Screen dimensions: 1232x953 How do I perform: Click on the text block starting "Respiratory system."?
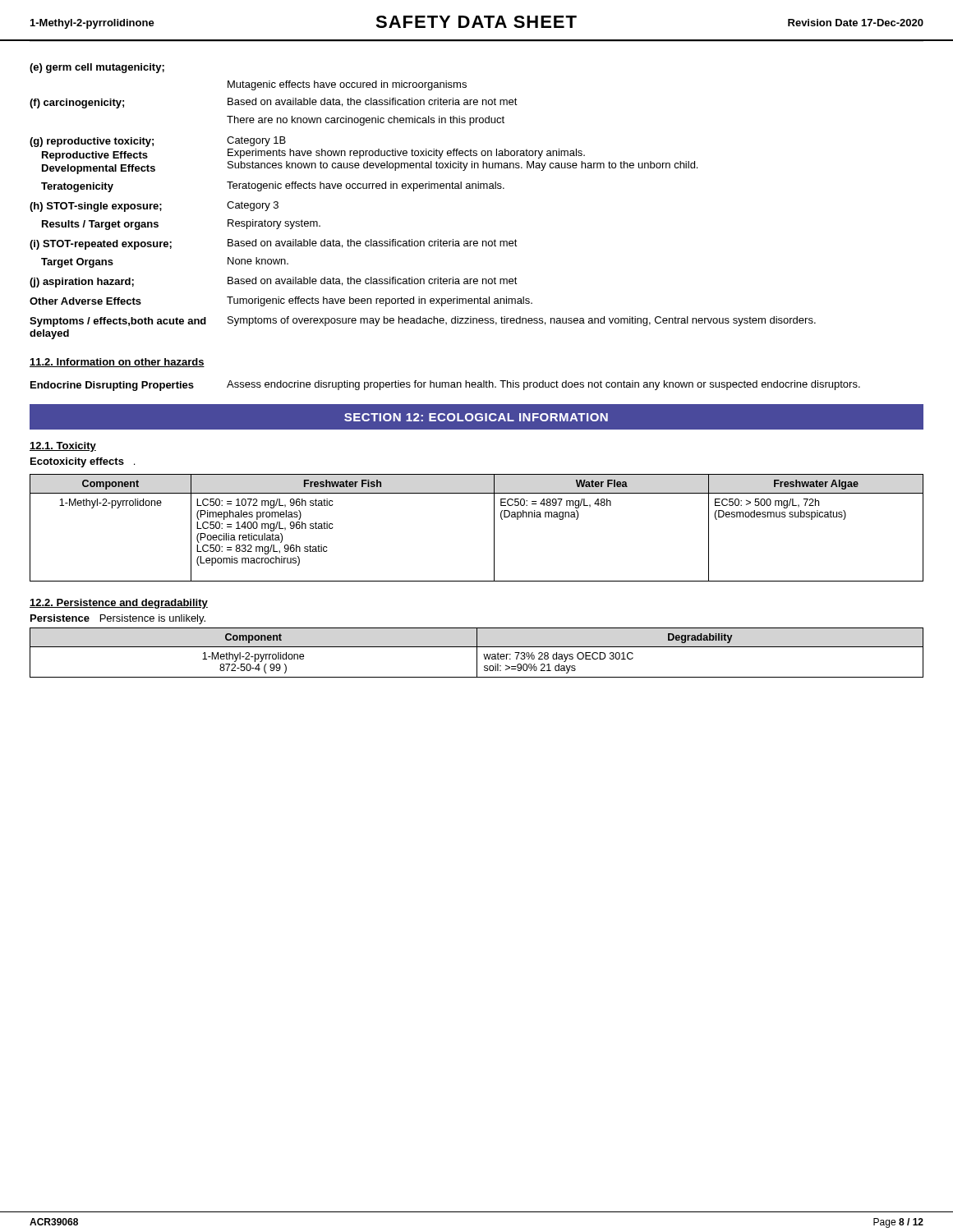(274, 223)
